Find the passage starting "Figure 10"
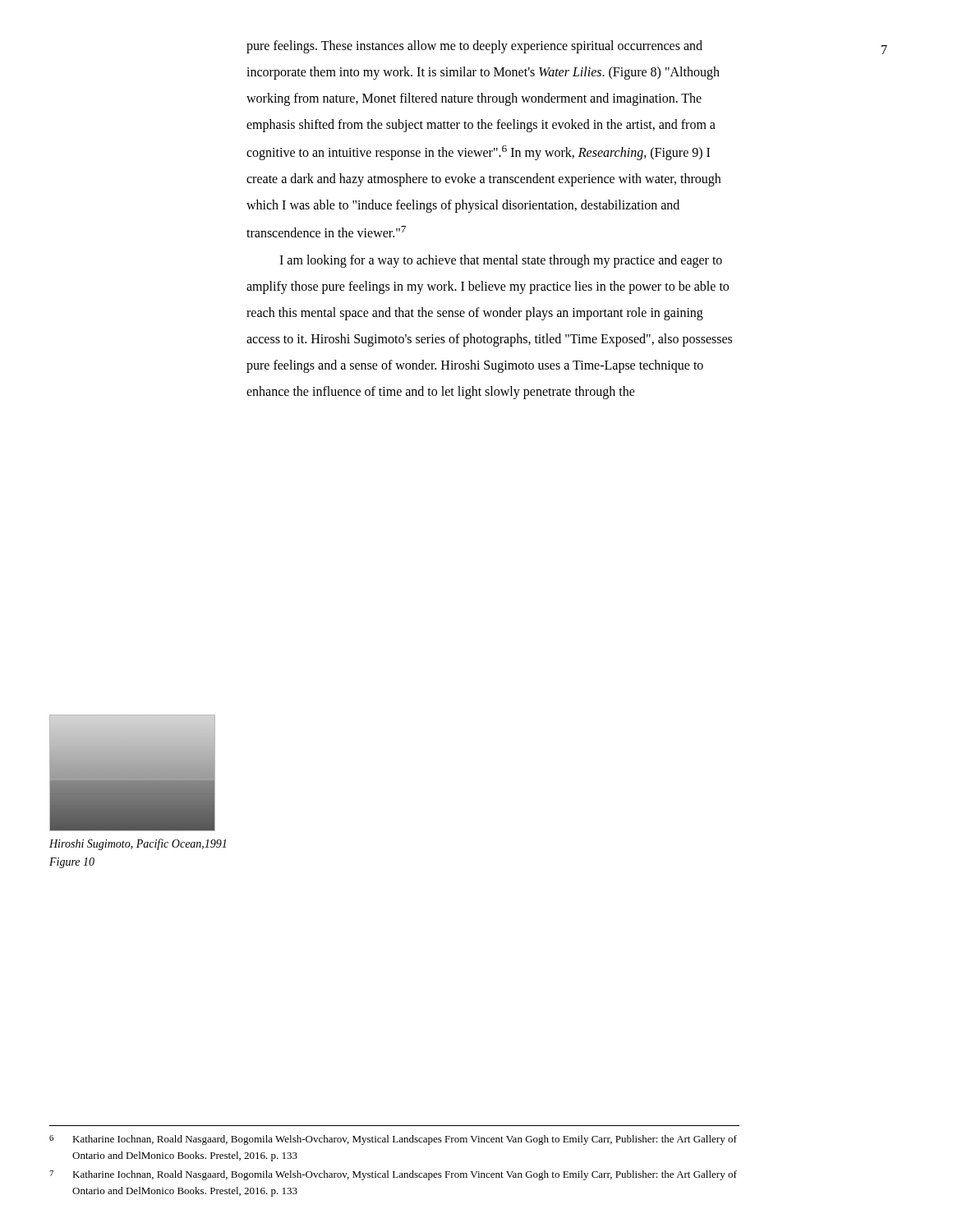The height and width of the screenshot is (1232, 953). click(x=72, y=862)
